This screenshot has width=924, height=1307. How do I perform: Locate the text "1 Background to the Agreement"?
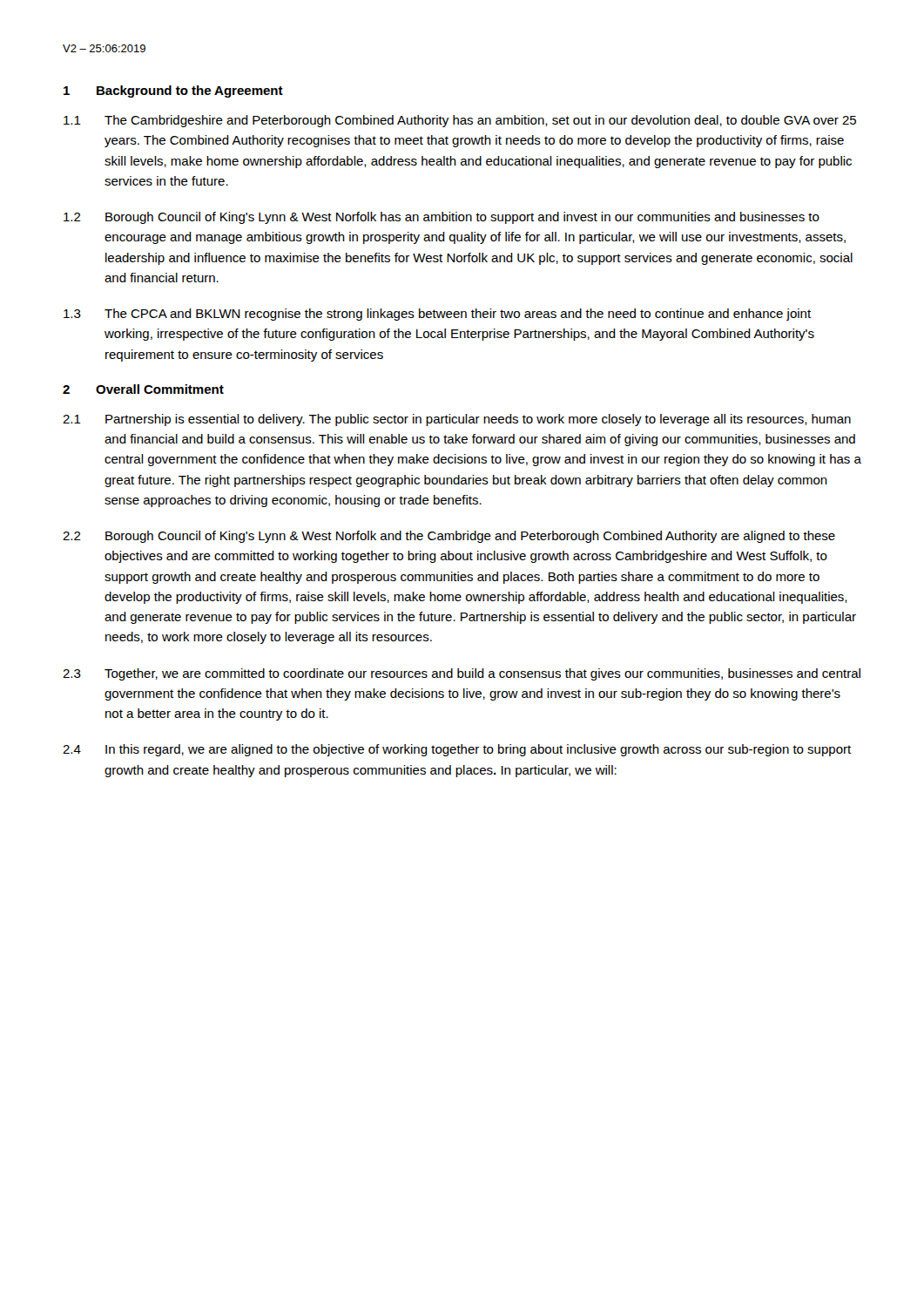click(173, 90)
